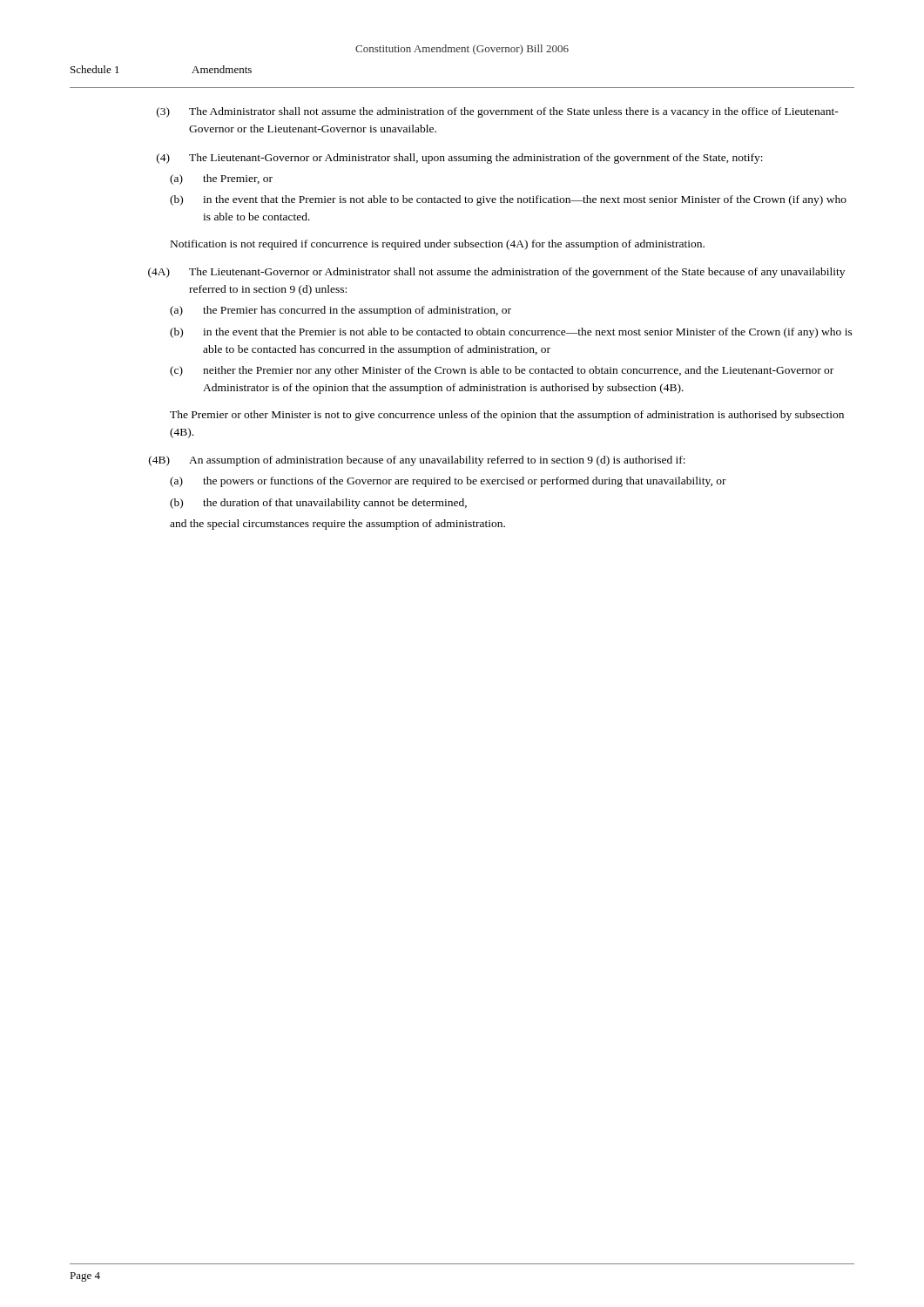Click the passage that begins "(4B) An assumption of"
Screen dimensions: 1307x924
click(x=462, y=460)
